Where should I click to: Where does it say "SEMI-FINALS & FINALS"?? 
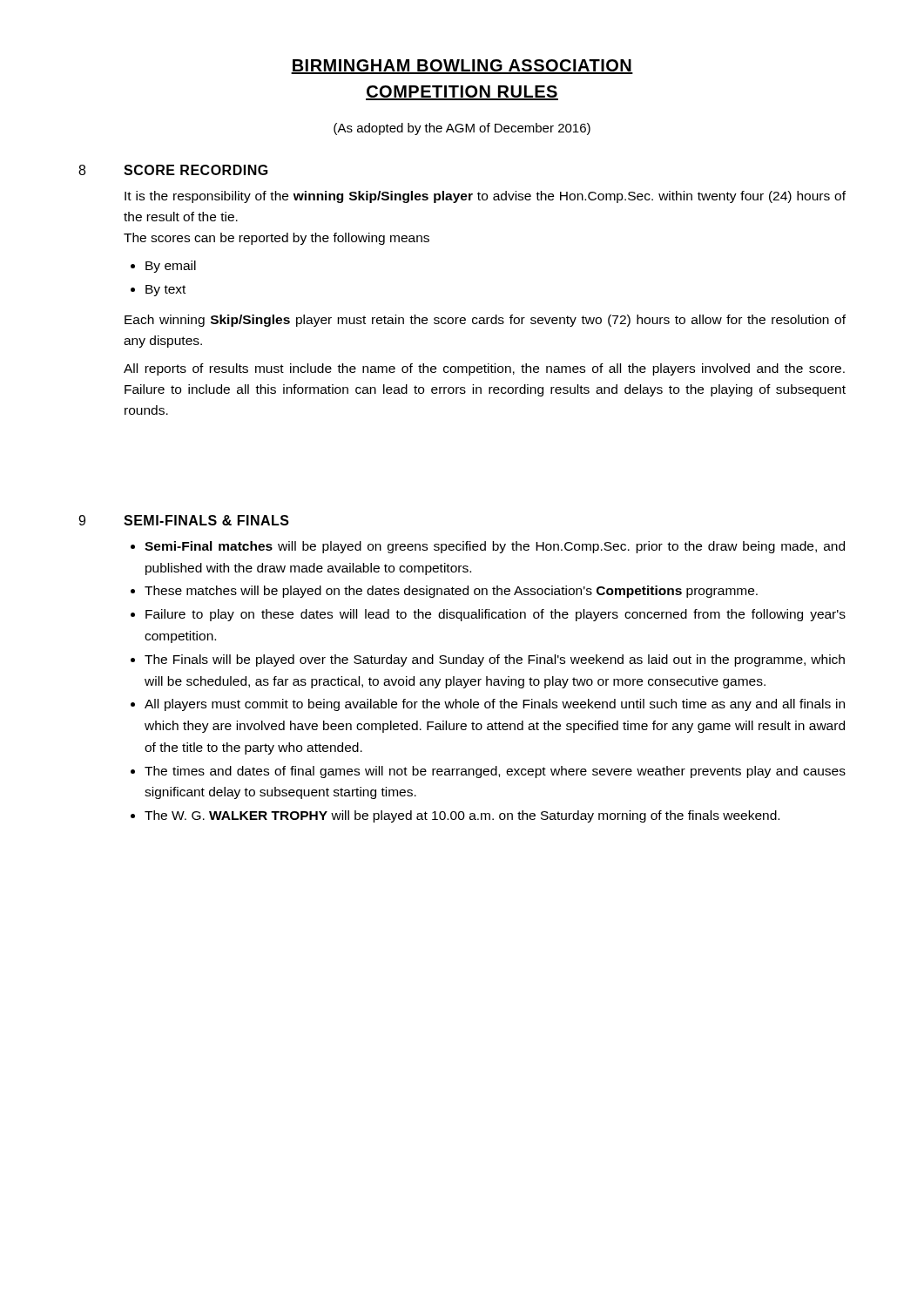[x=207, y=520]
